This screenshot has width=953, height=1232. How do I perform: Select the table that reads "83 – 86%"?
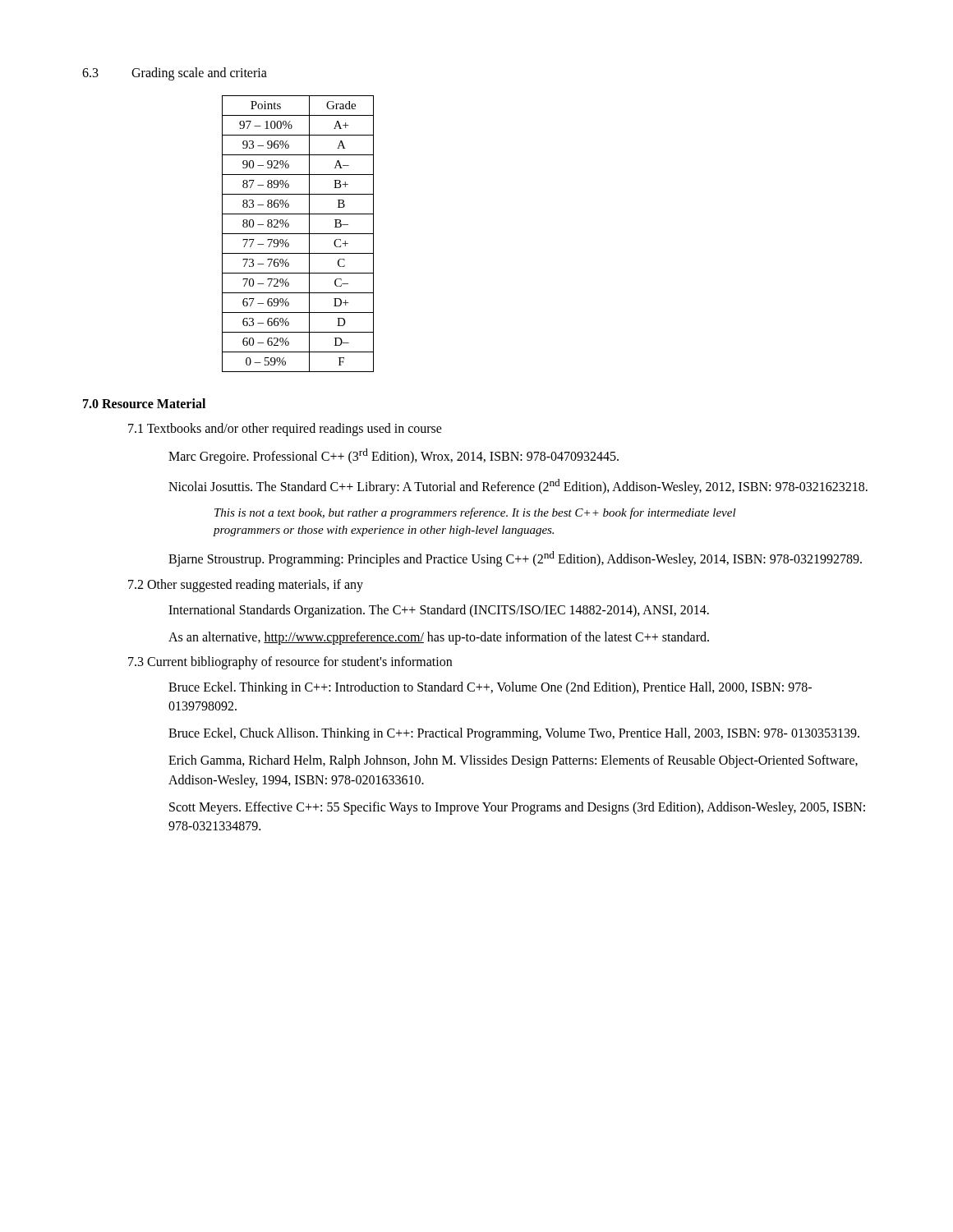(x=546, y=234)
